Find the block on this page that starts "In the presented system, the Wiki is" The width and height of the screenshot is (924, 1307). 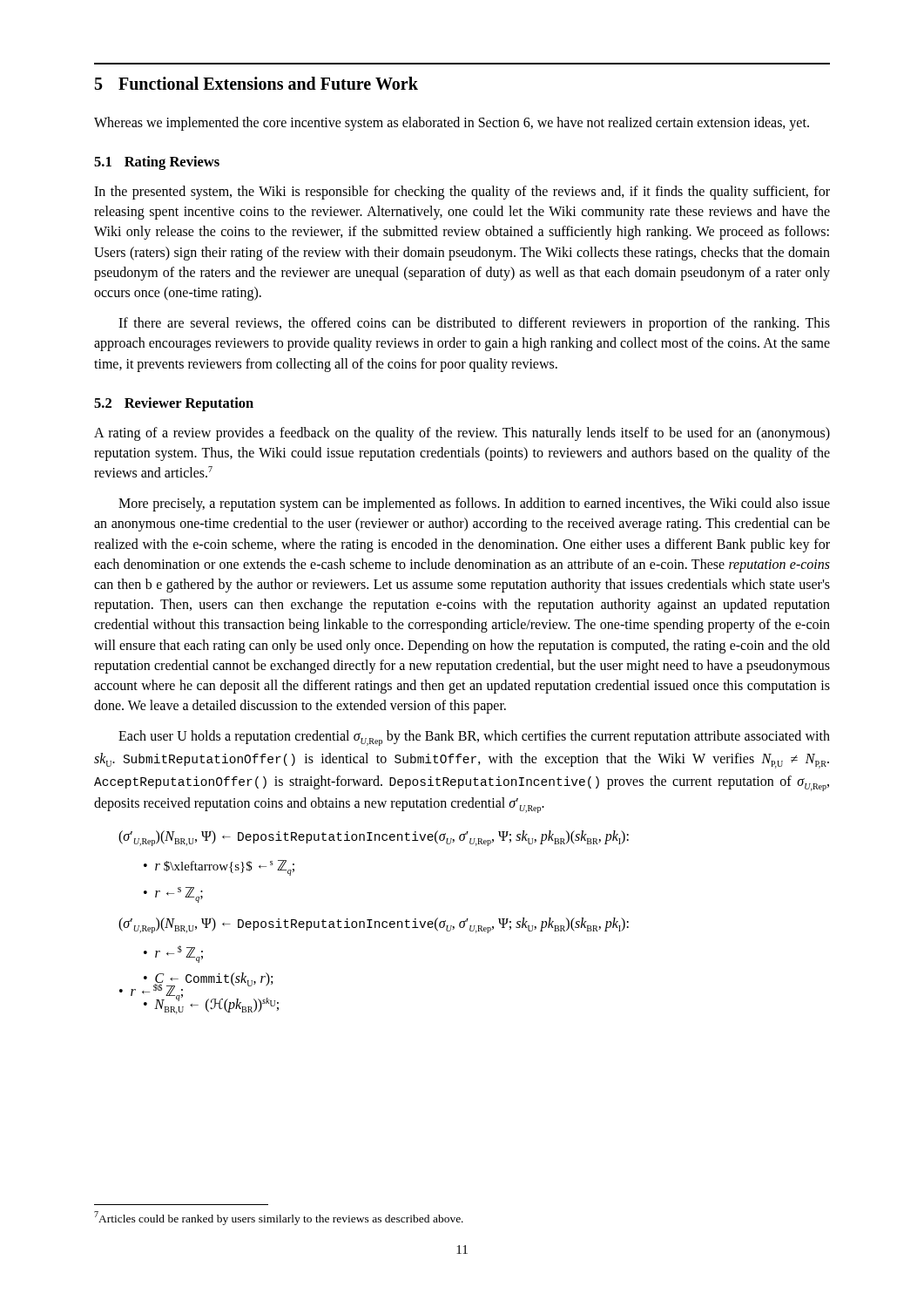462,277
